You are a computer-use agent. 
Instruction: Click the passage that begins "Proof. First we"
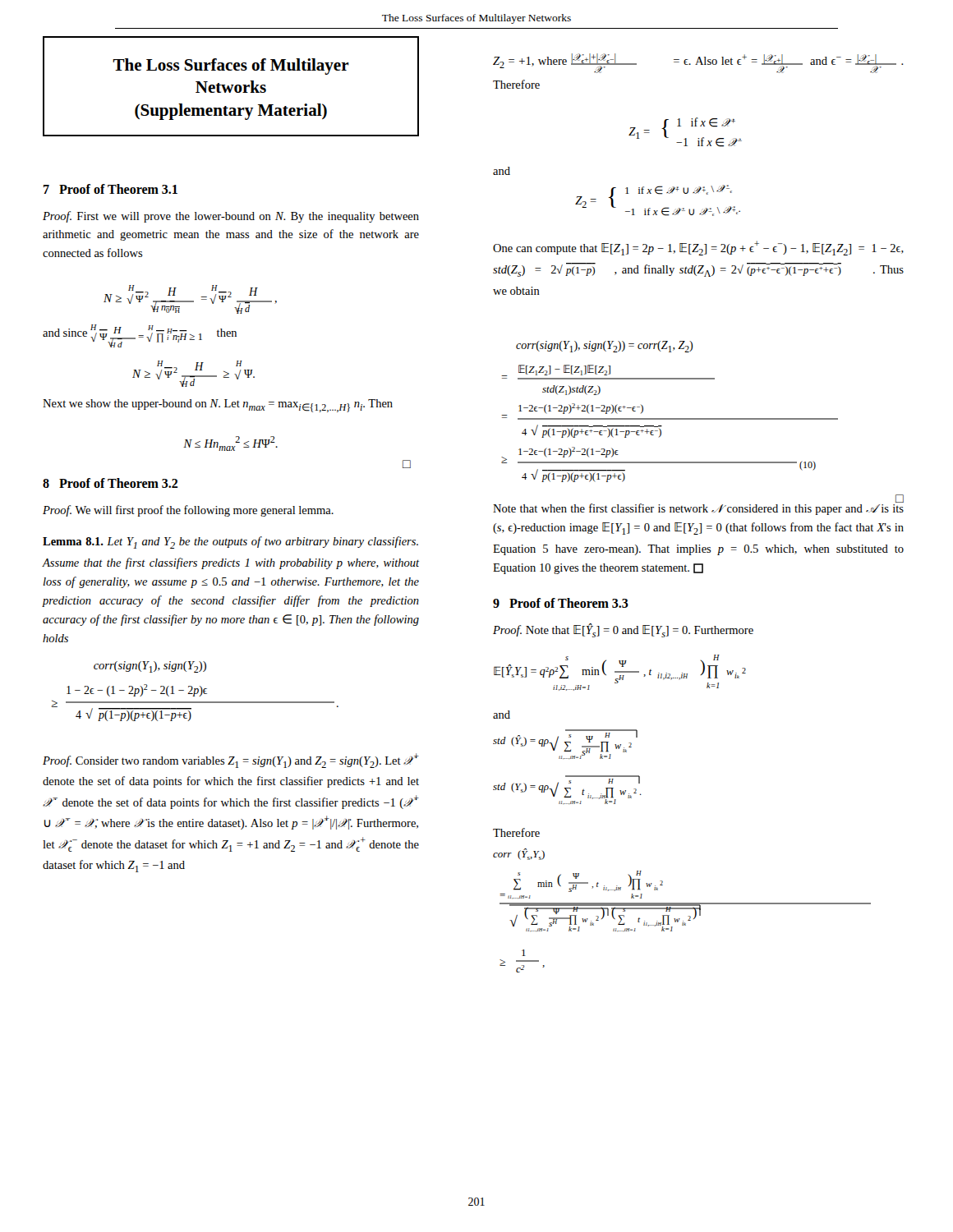[x=231, y=234]
